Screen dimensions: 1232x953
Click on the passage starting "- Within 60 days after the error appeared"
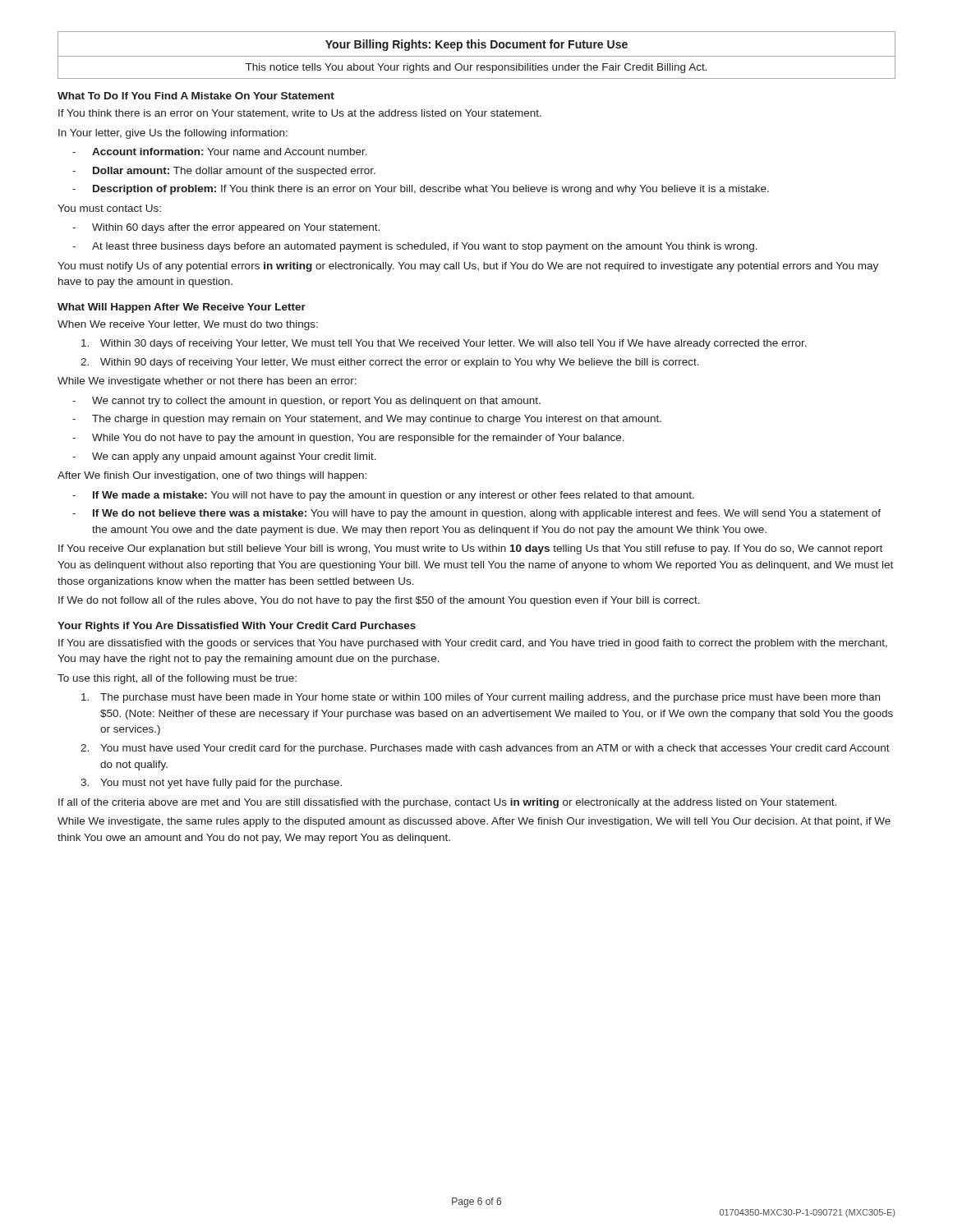click(226, 228)
